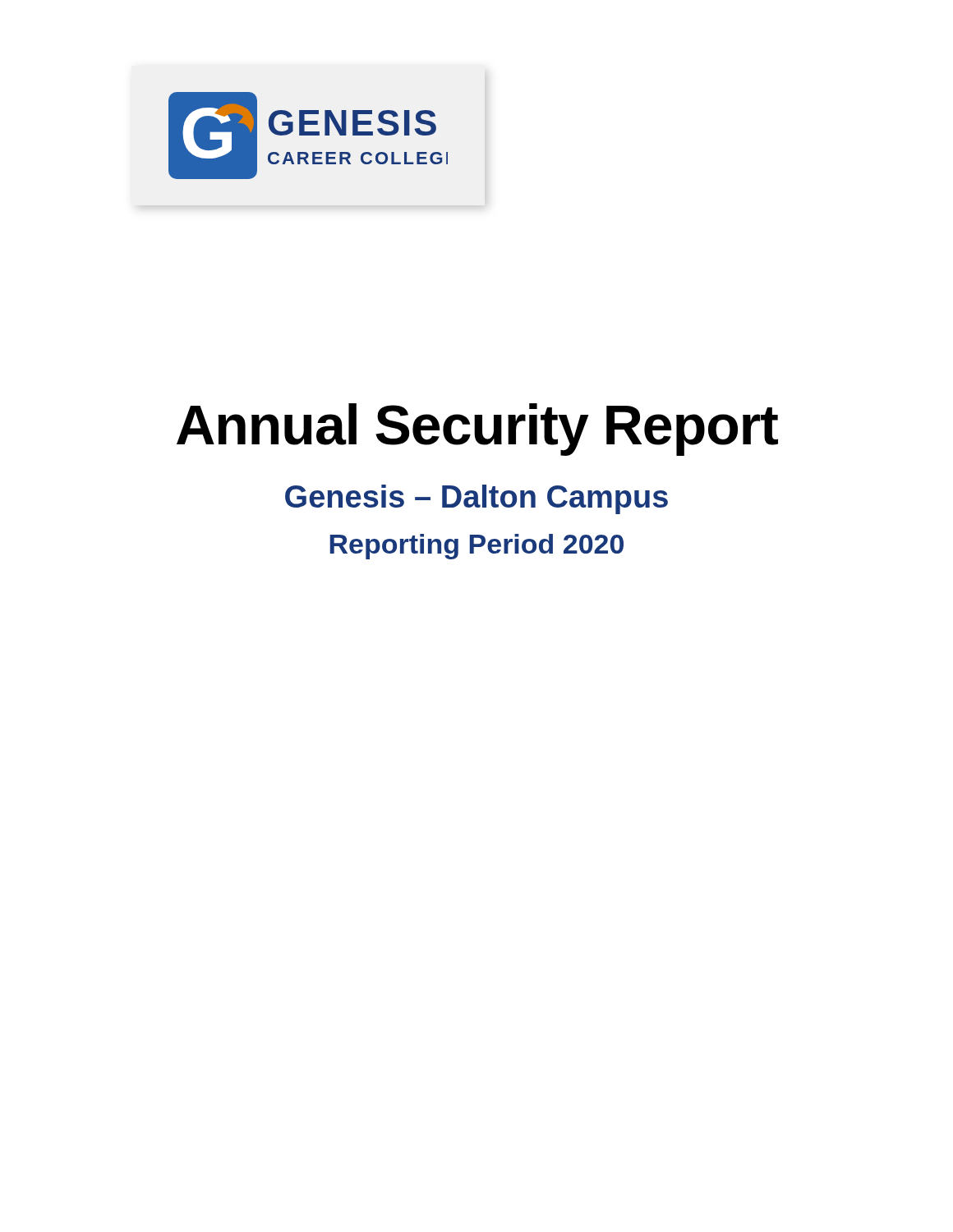Viewport: 953px width, 1232px height.
Task: Select the logo
Action: [x=308, y=136]
